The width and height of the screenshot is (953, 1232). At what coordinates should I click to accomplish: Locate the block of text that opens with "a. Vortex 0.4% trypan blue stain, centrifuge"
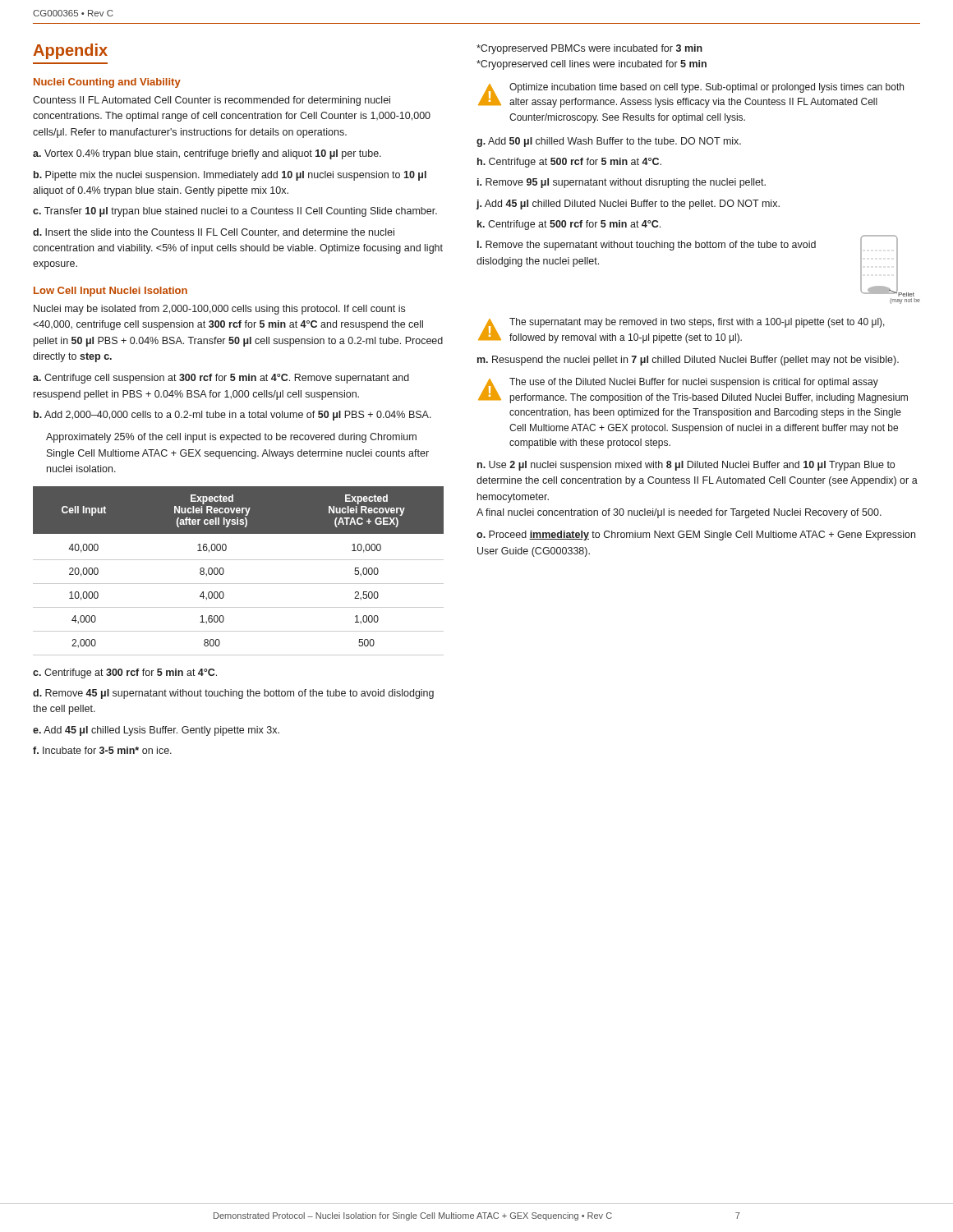click(x=207, y=154)
